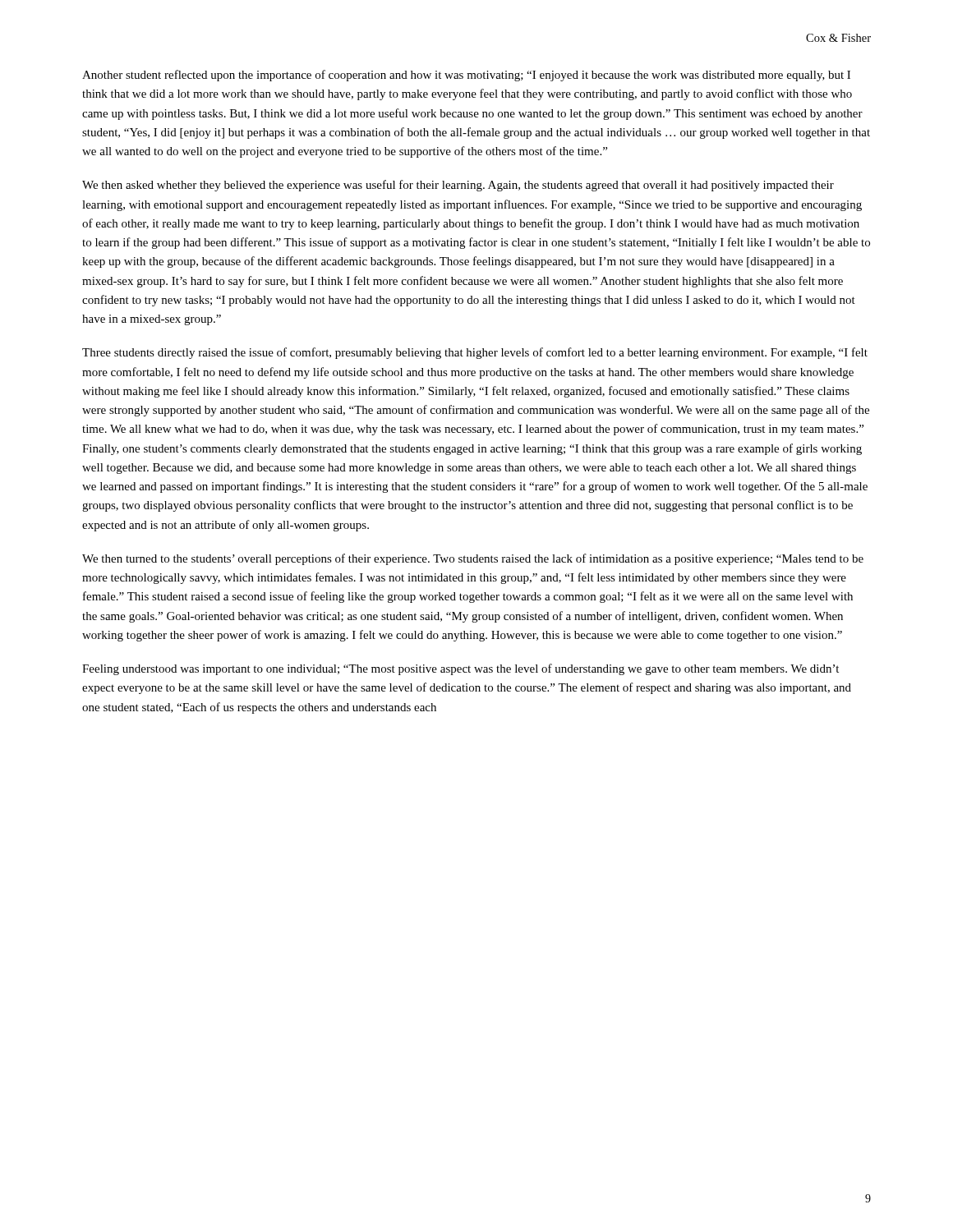Screen dimensions: 1232x953
Task: Click on the text block that says "Another student reflected upon the importance of cooperation"
Action: tap(476, 113)
